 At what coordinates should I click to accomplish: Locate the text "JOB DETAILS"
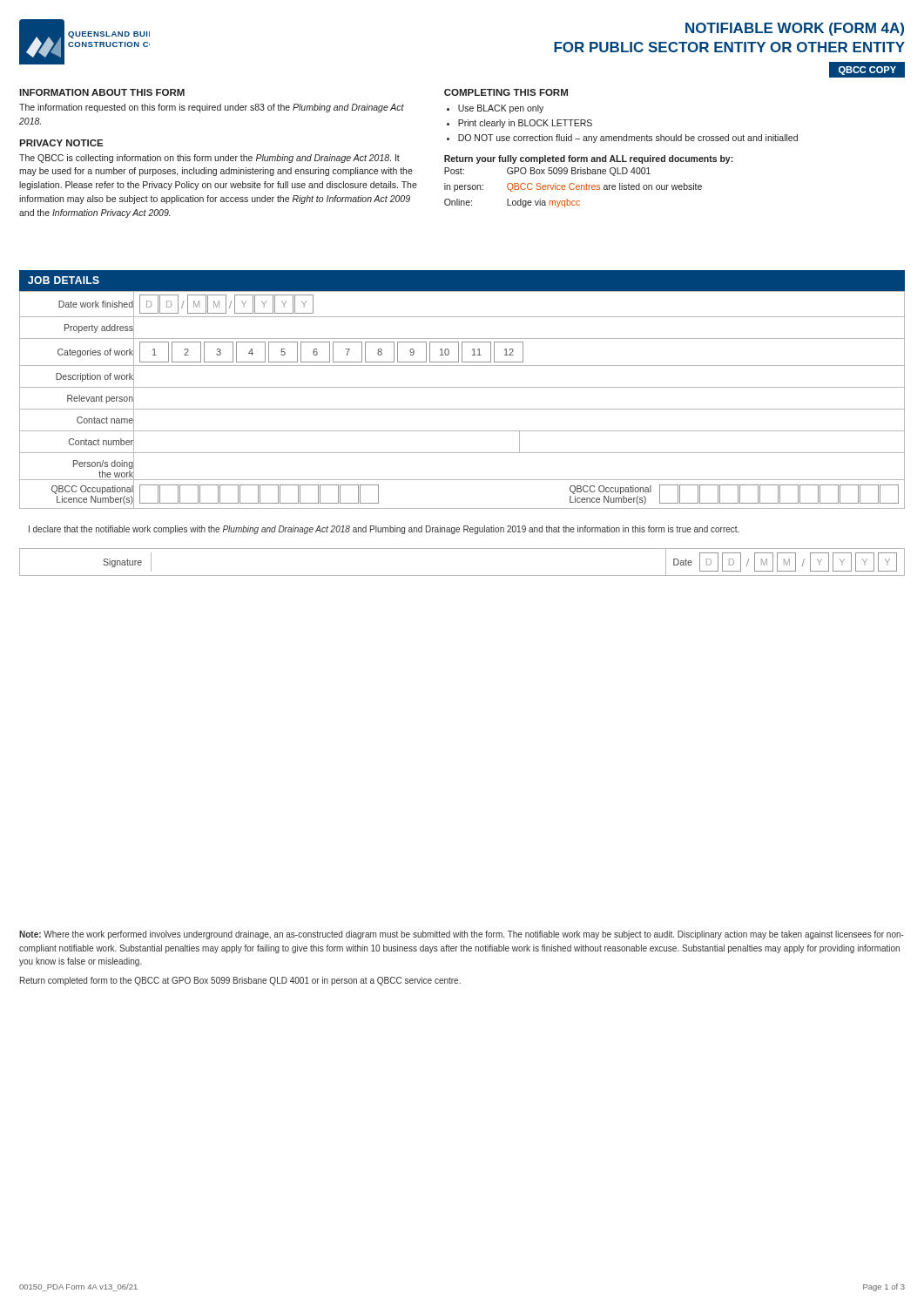(x=64, y=281)
